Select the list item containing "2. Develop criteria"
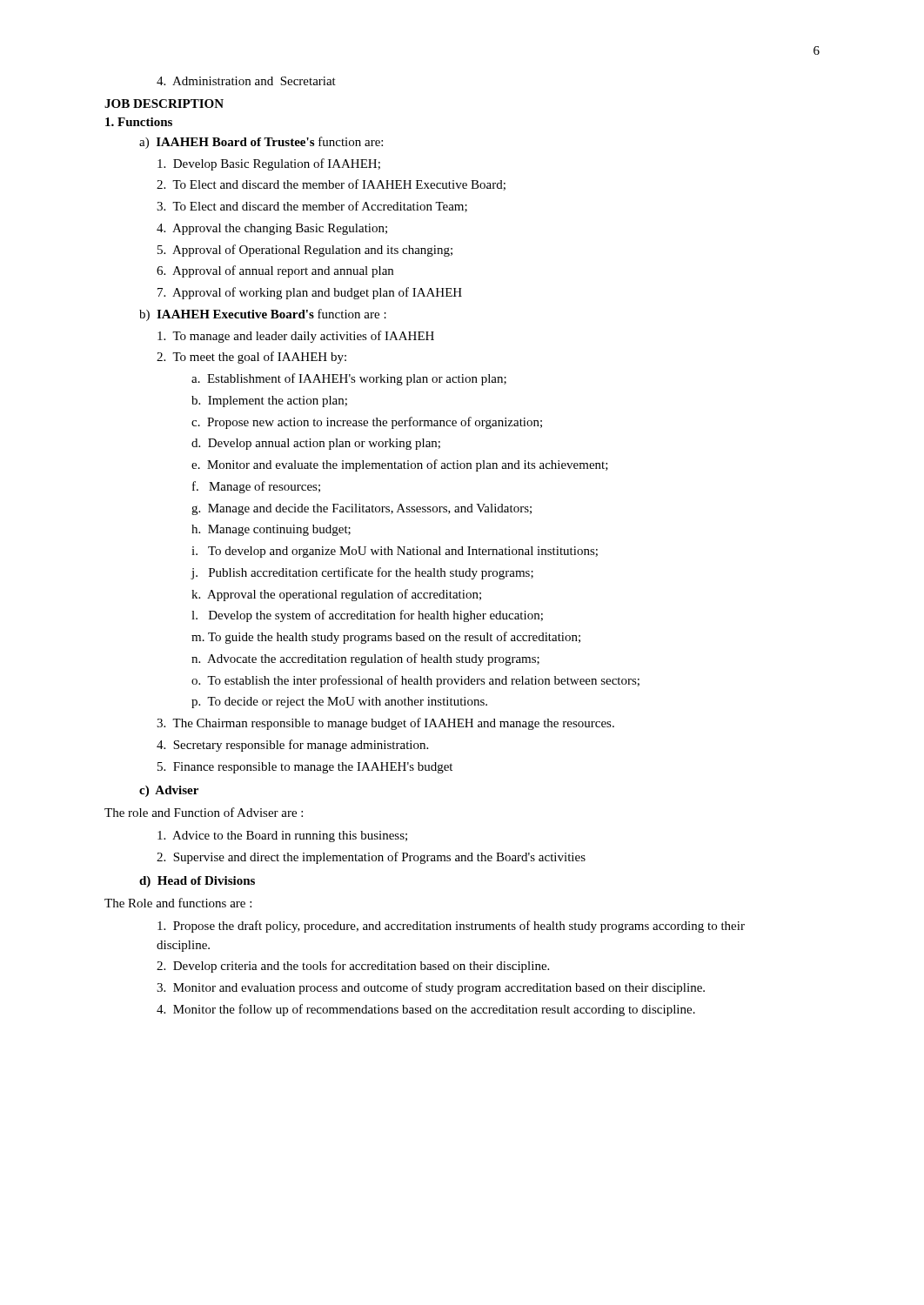The image size is (924, 1305). [353, 966]
